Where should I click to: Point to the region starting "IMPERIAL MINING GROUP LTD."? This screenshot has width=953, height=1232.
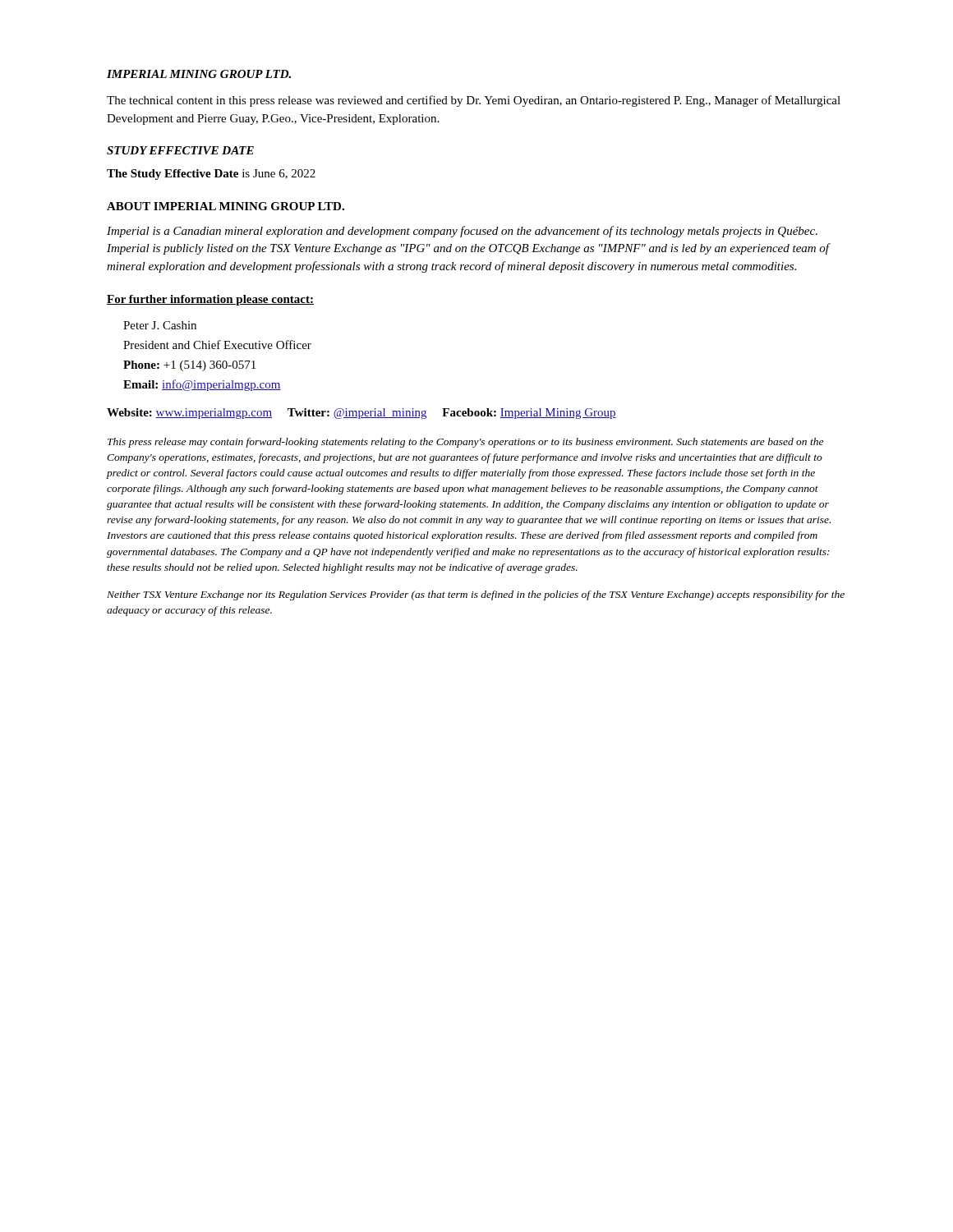click(199, 74)
